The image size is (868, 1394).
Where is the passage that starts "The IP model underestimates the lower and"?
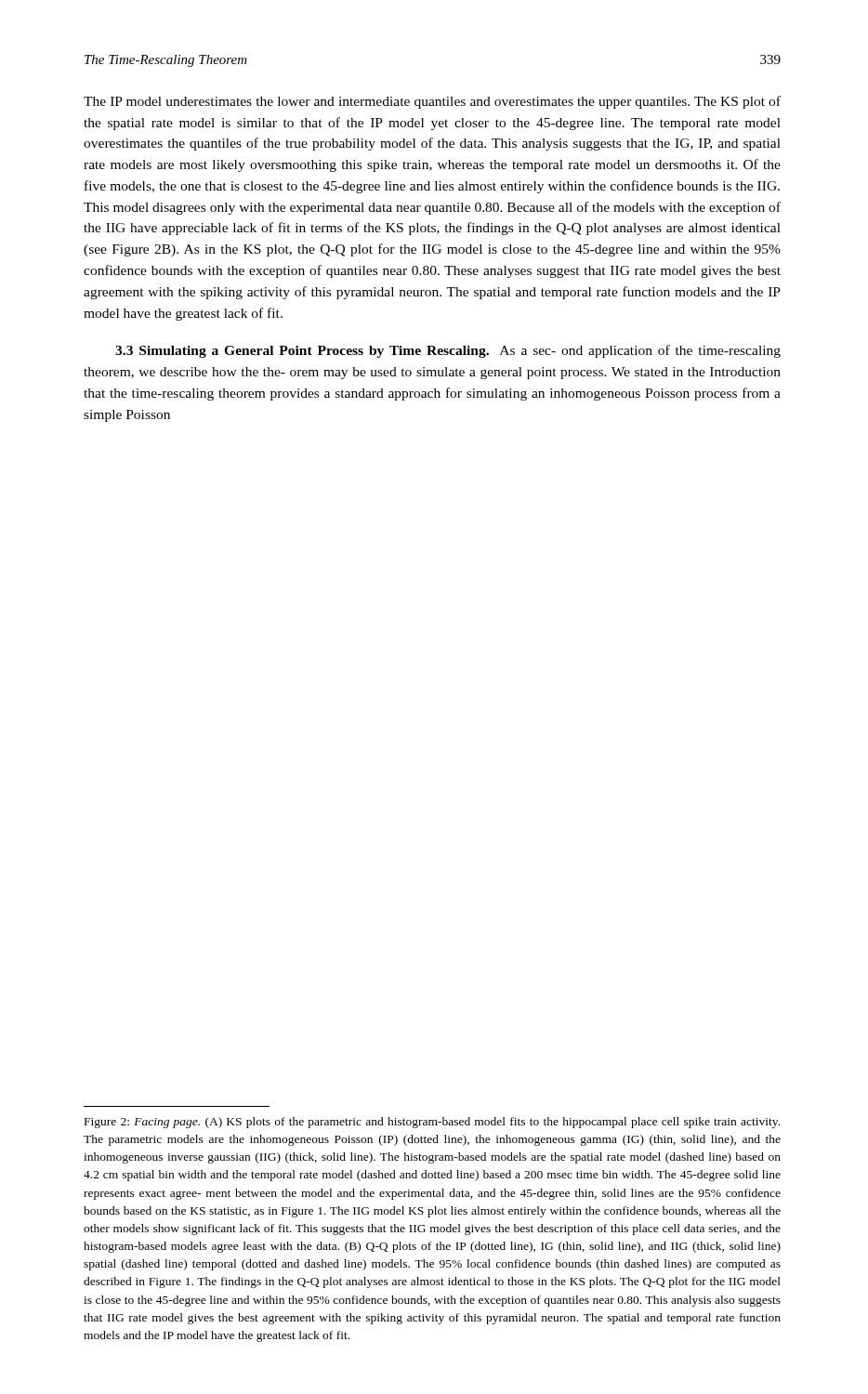coord(432,206)
